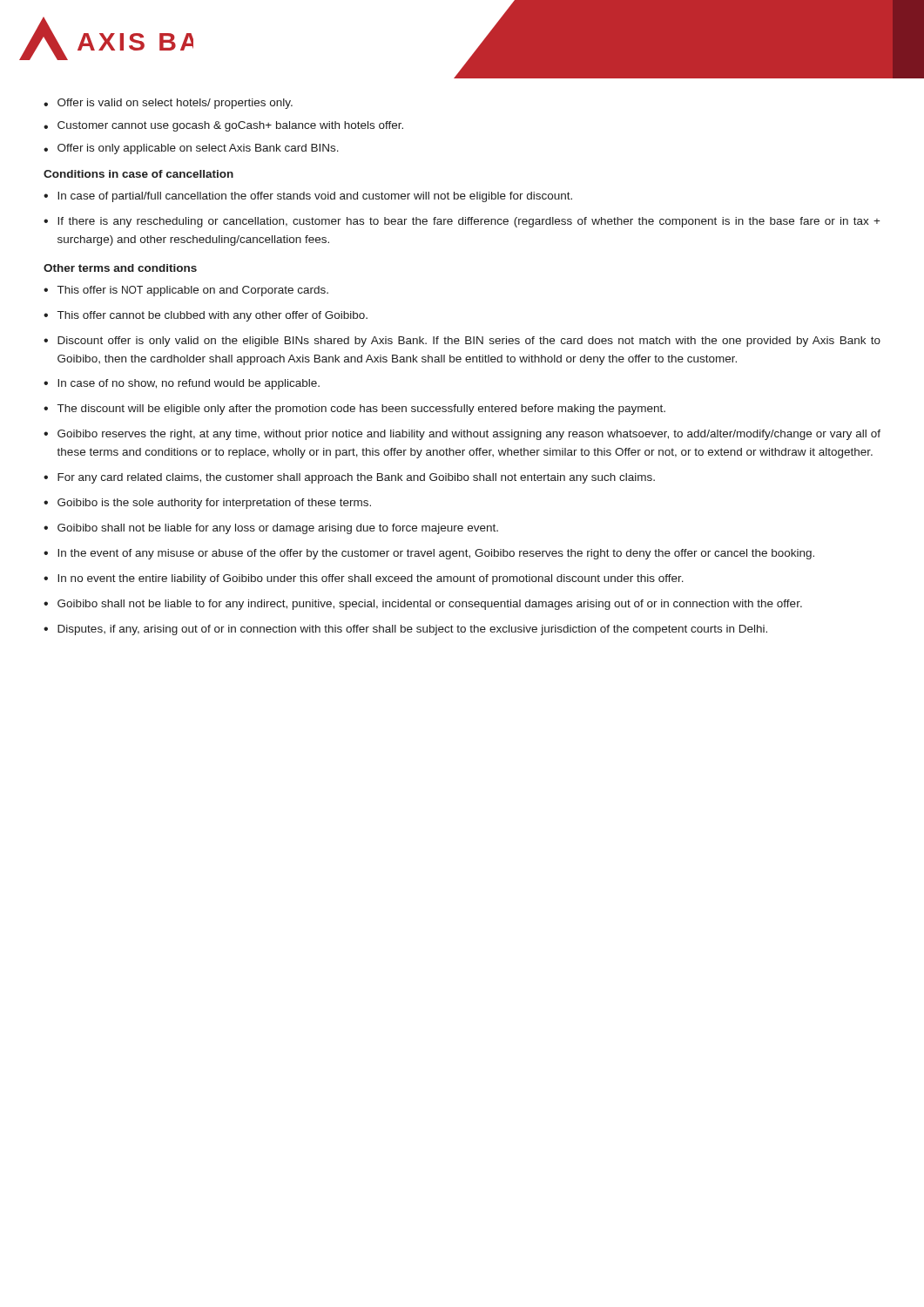Locate the passage starting "• In the"
The height and width of the screenshot is (1307, 924).
coord(429,554)
